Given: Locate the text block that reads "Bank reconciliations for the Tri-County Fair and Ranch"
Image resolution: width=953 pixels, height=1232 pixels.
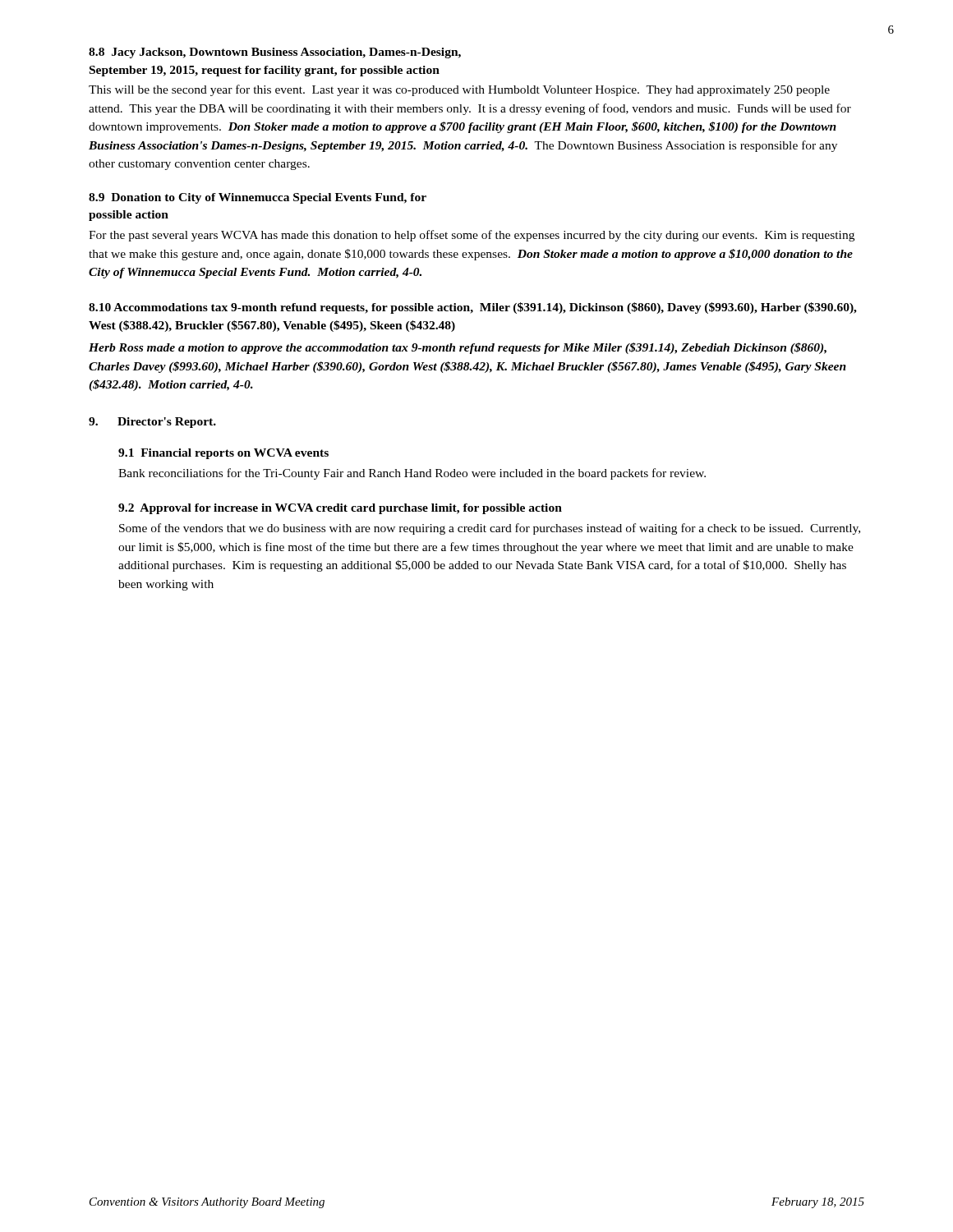Looking at the screenshot, I should pos(412,473).
